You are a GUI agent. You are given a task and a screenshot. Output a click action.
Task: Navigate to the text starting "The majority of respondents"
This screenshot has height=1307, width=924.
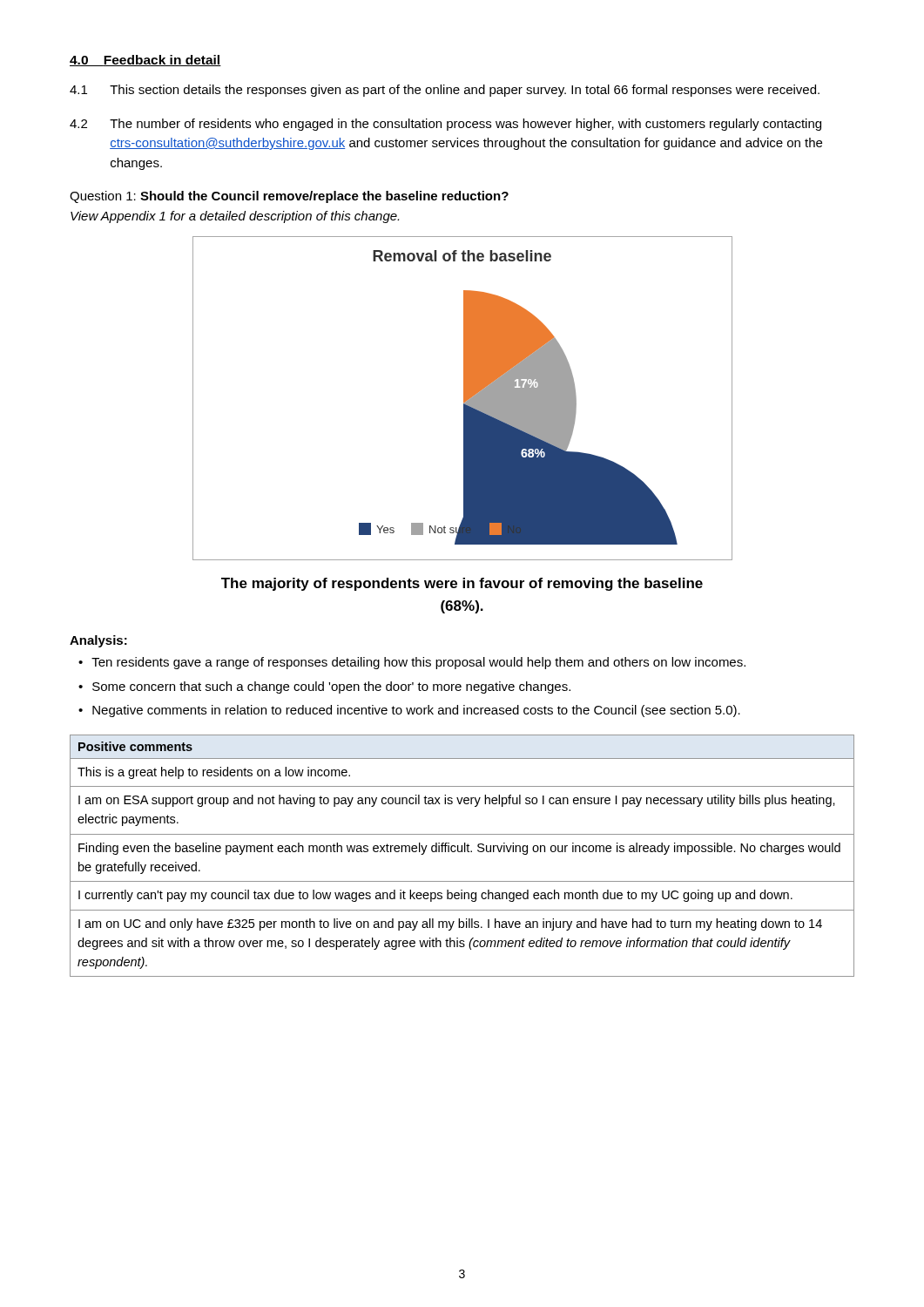coord(462,594)
